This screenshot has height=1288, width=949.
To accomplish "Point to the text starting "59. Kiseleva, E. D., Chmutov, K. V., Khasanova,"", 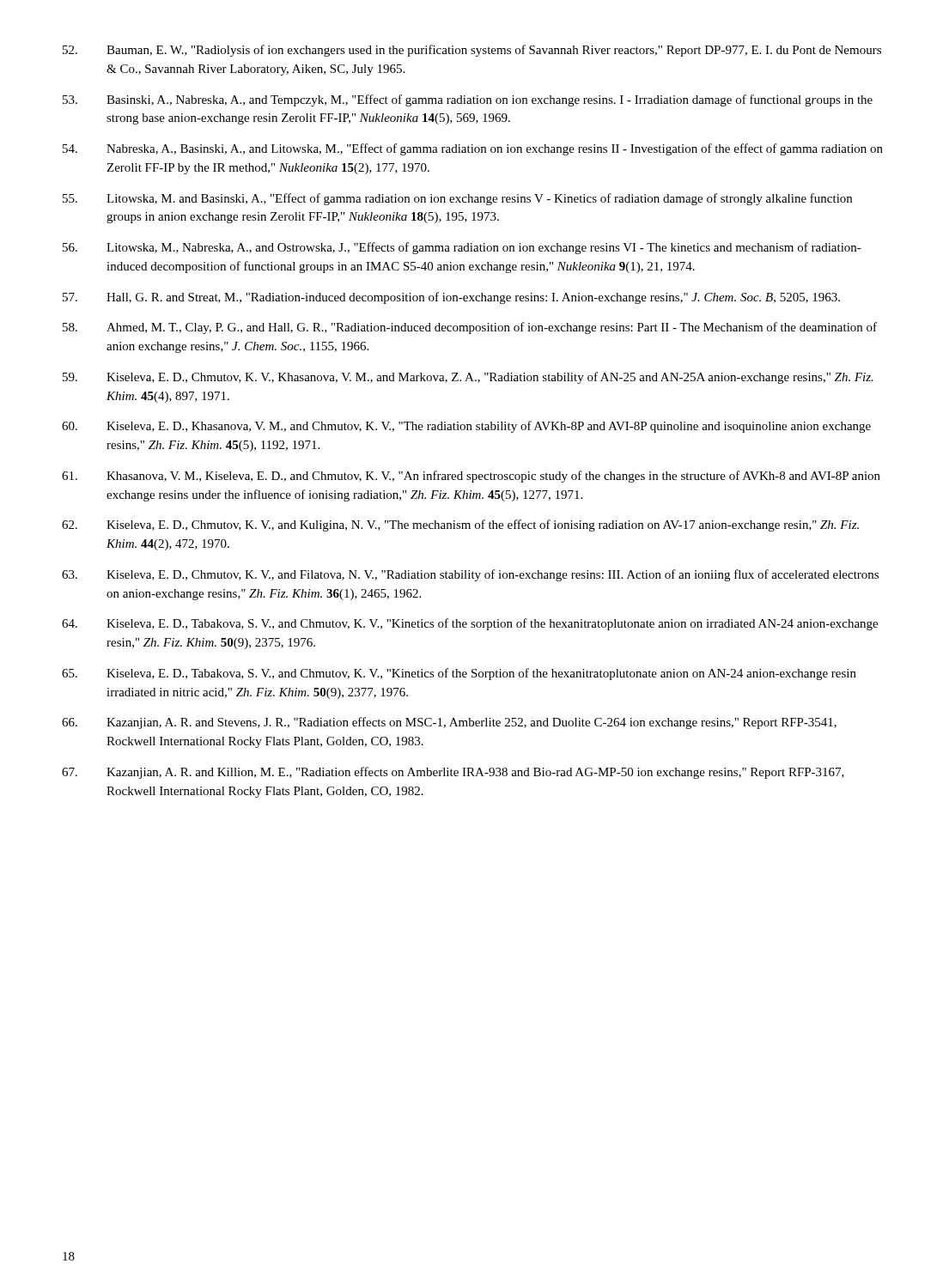I will pyautogui.click(x=474, y=387).
